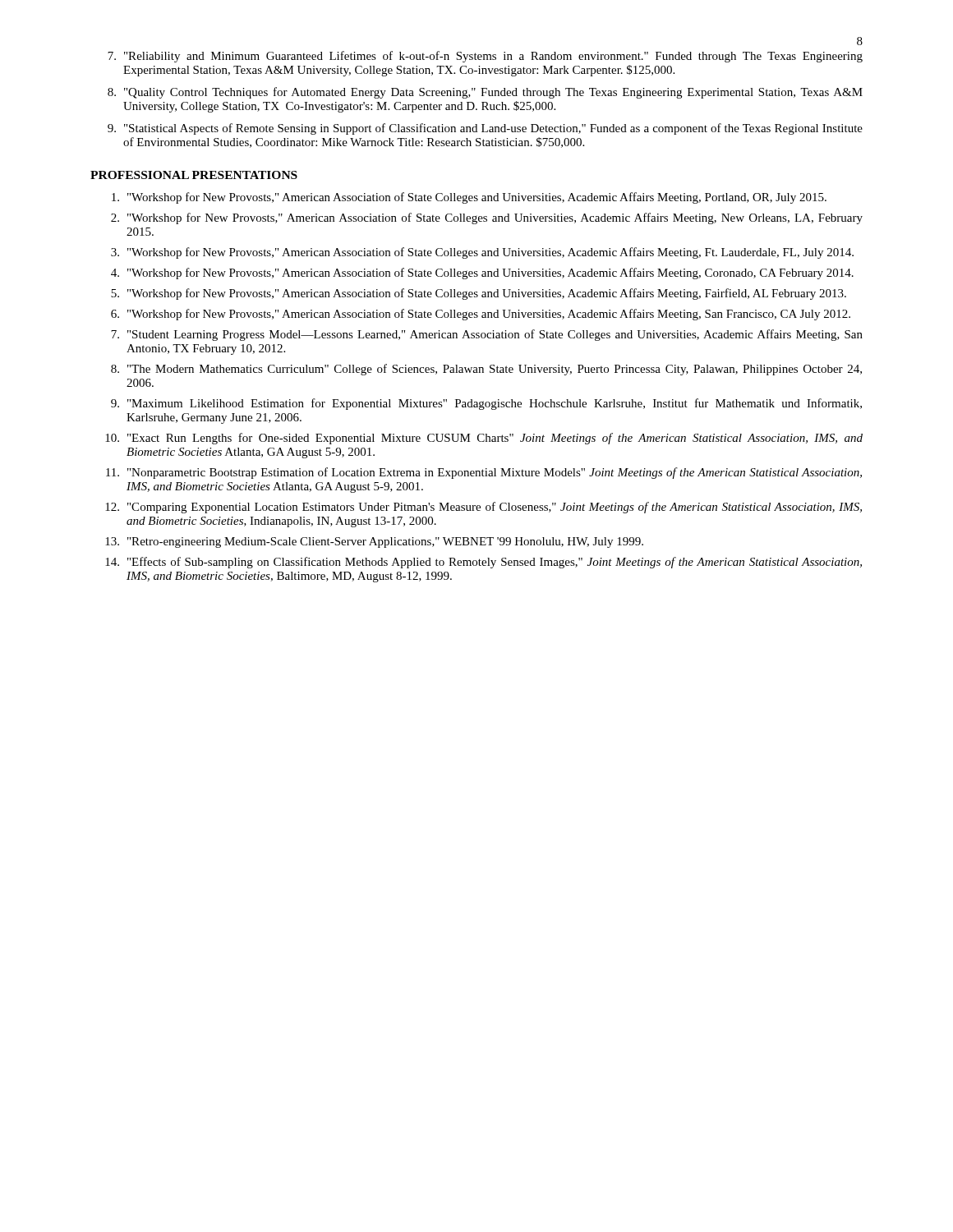Click on the list item with the text "10. "Exact Run Lengths for One-sided Exponential Mixture"
953x1232 pixels.
[476, 445]
